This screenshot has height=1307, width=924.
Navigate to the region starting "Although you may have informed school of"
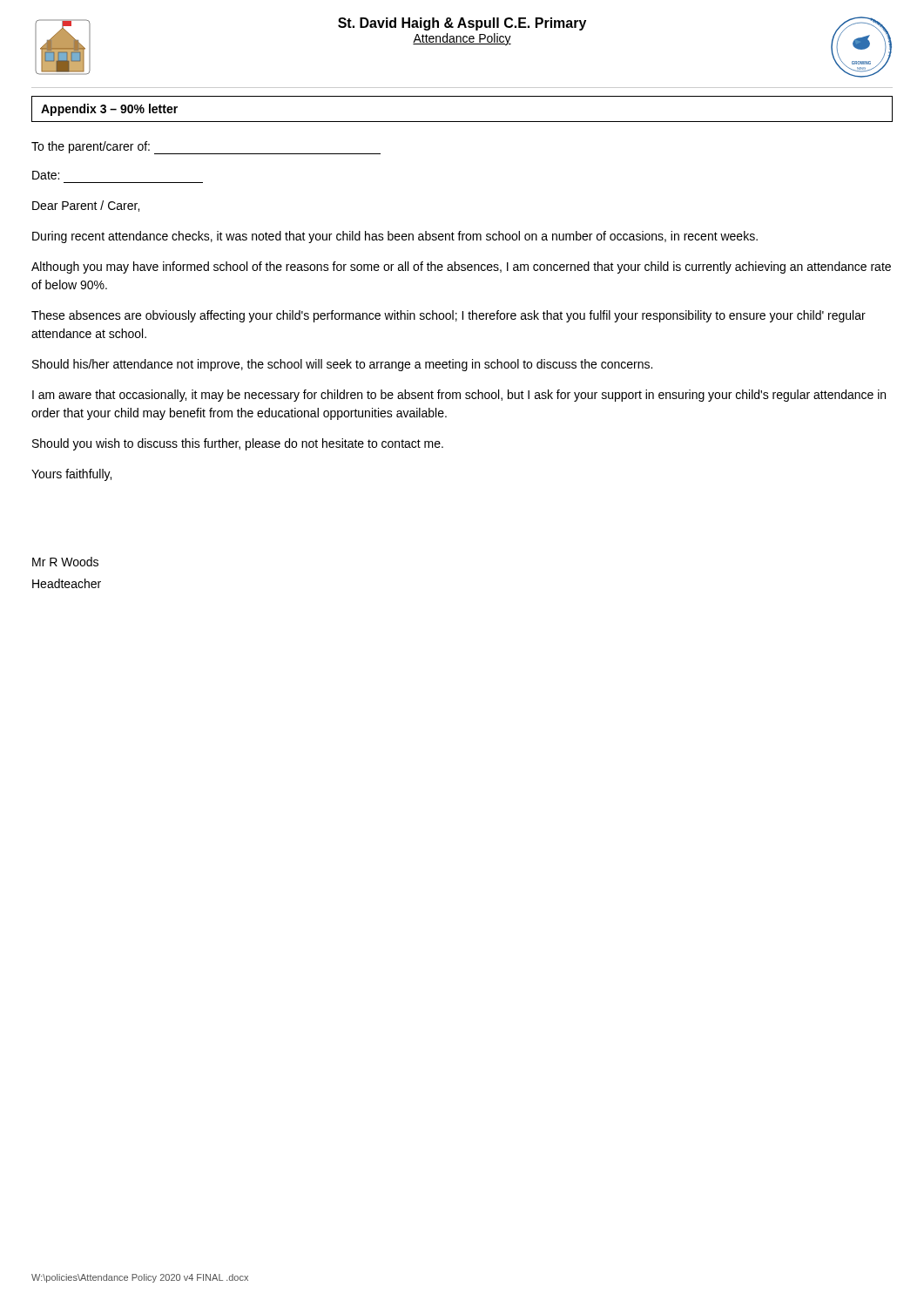[461, 276]
